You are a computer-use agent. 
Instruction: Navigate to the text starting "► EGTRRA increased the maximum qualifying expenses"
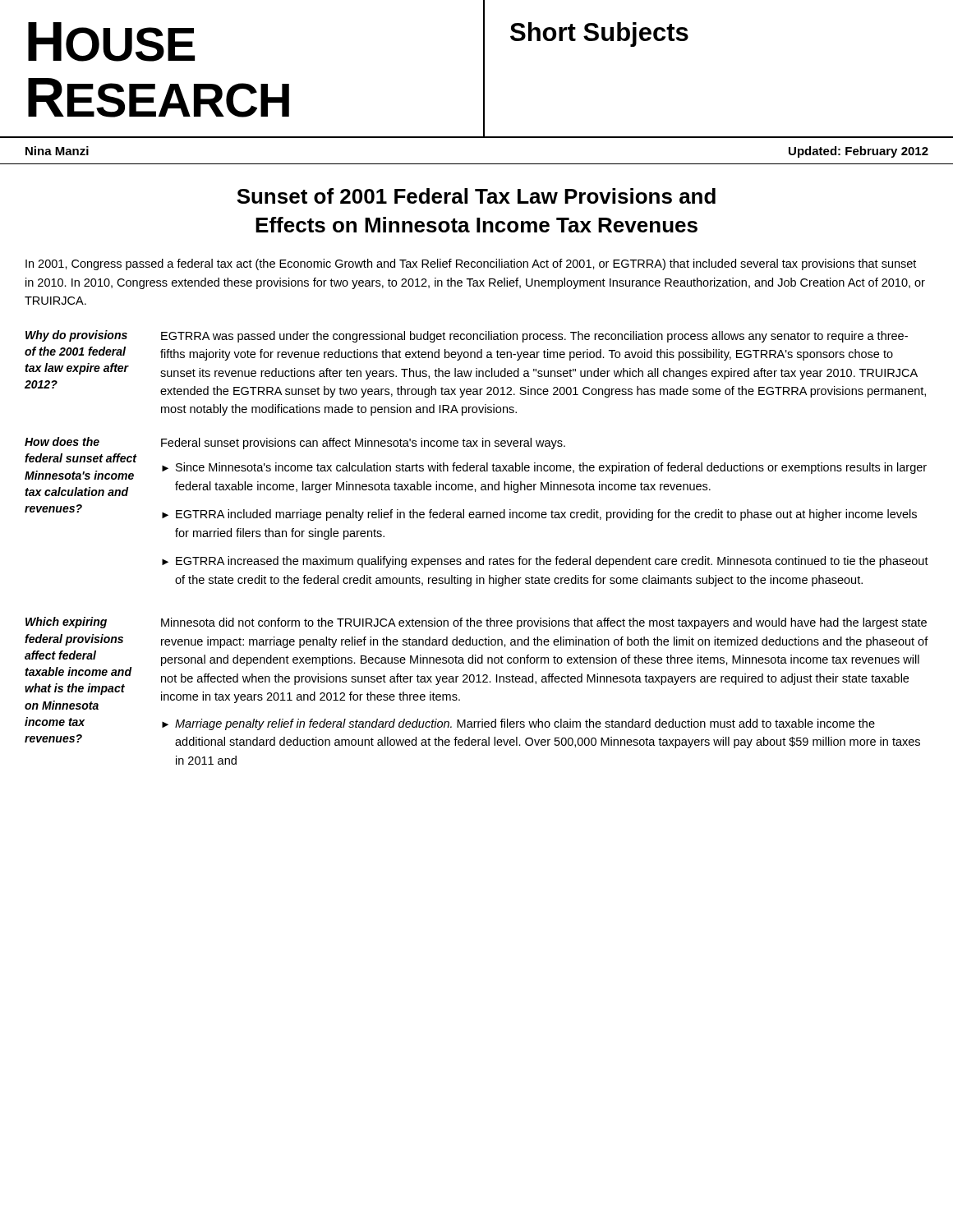(x=544, y=571)
